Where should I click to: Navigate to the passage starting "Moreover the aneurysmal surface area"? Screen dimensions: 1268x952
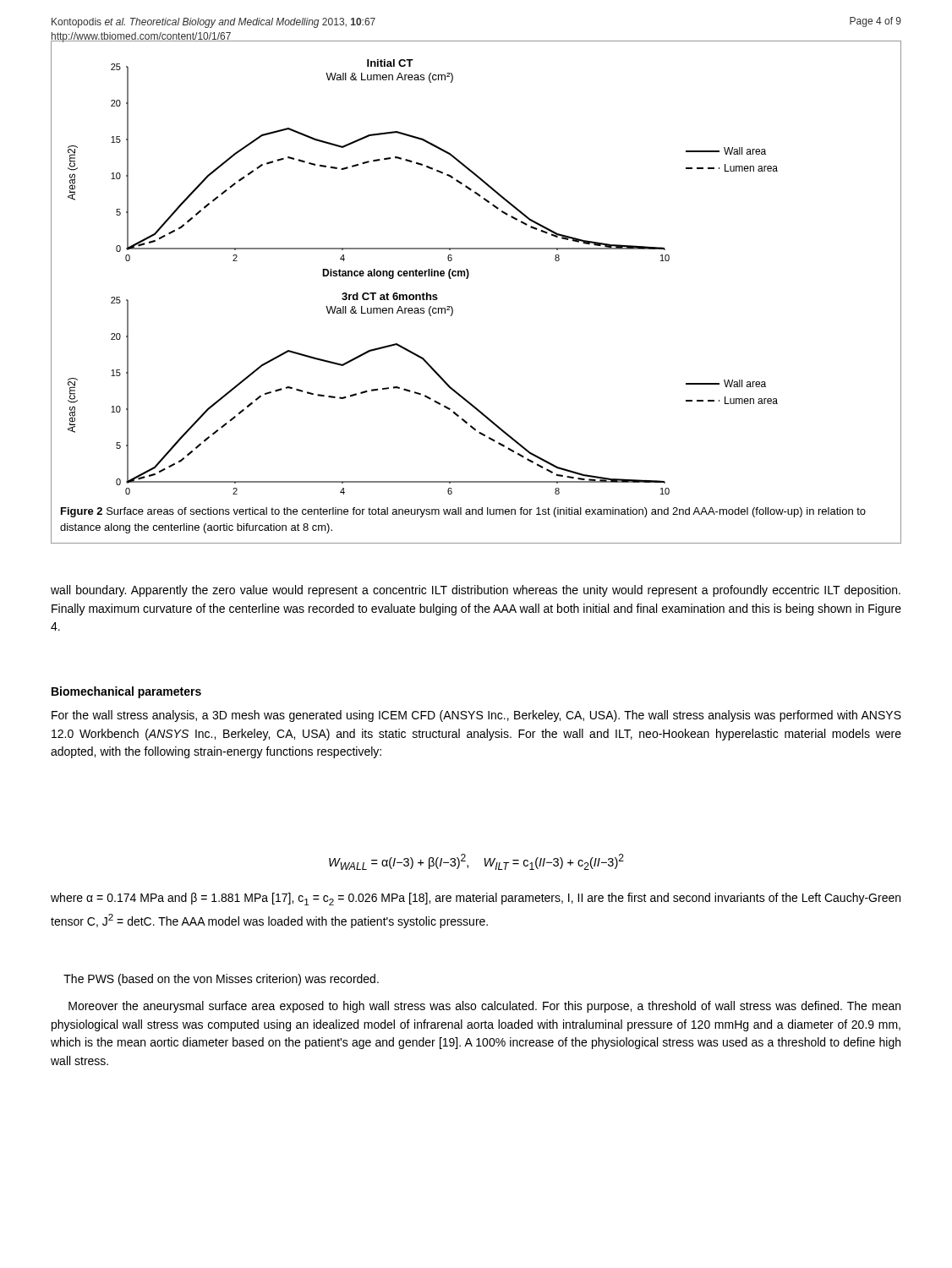click(x=476, y=1033)
